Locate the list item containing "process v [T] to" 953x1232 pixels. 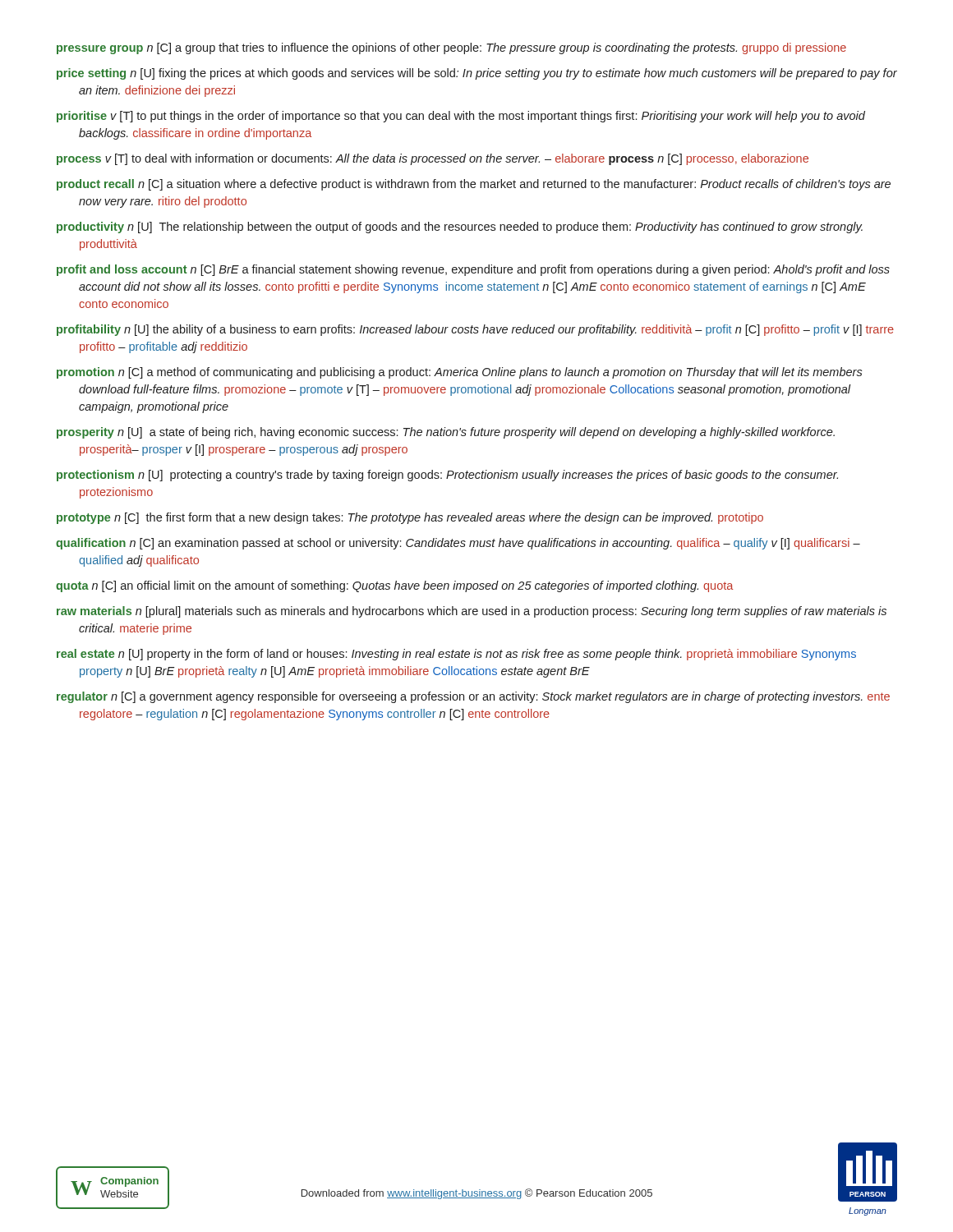(432, 159)
